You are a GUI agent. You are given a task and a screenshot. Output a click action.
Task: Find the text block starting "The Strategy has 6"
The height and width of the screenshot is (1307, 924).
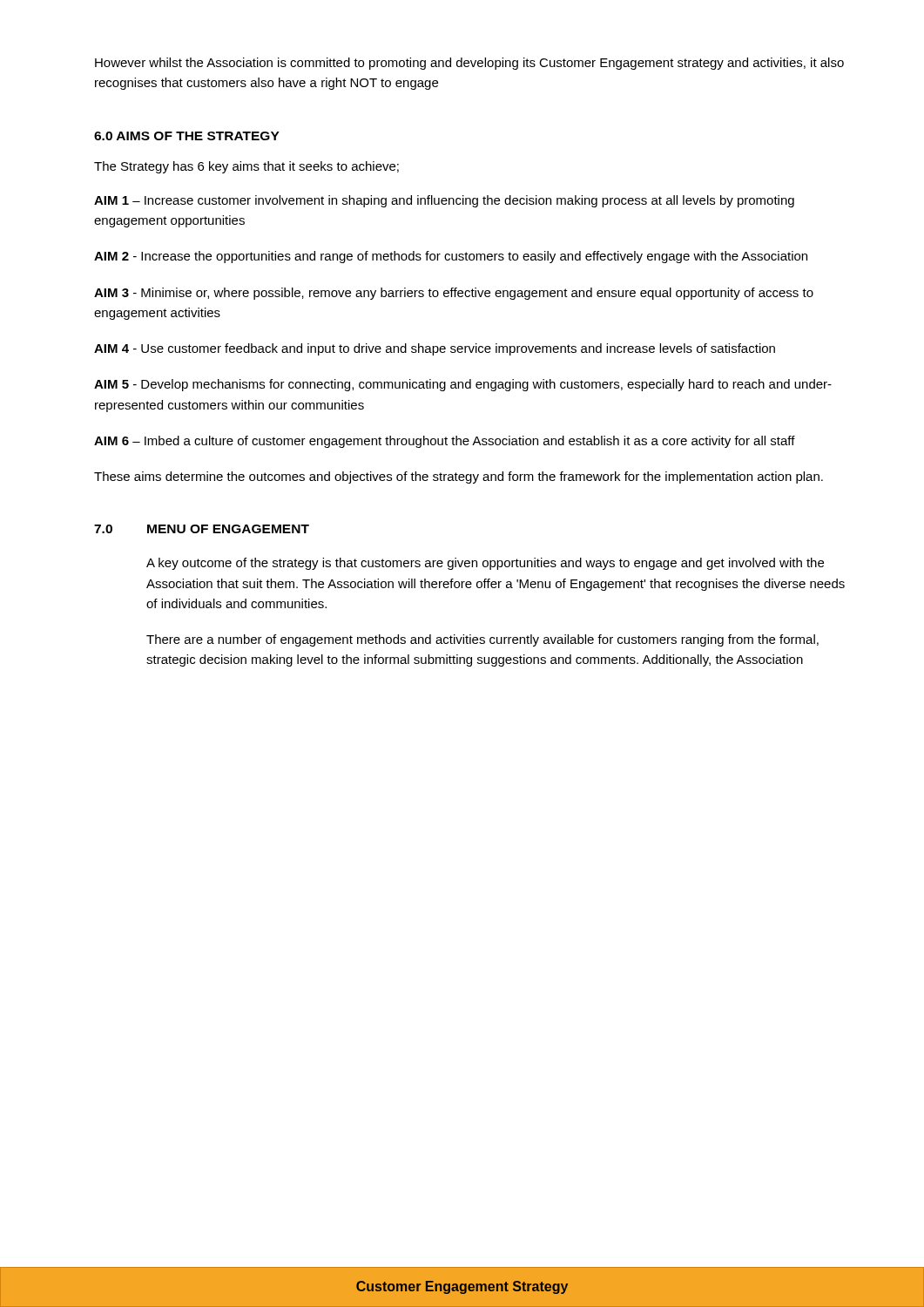247,166
